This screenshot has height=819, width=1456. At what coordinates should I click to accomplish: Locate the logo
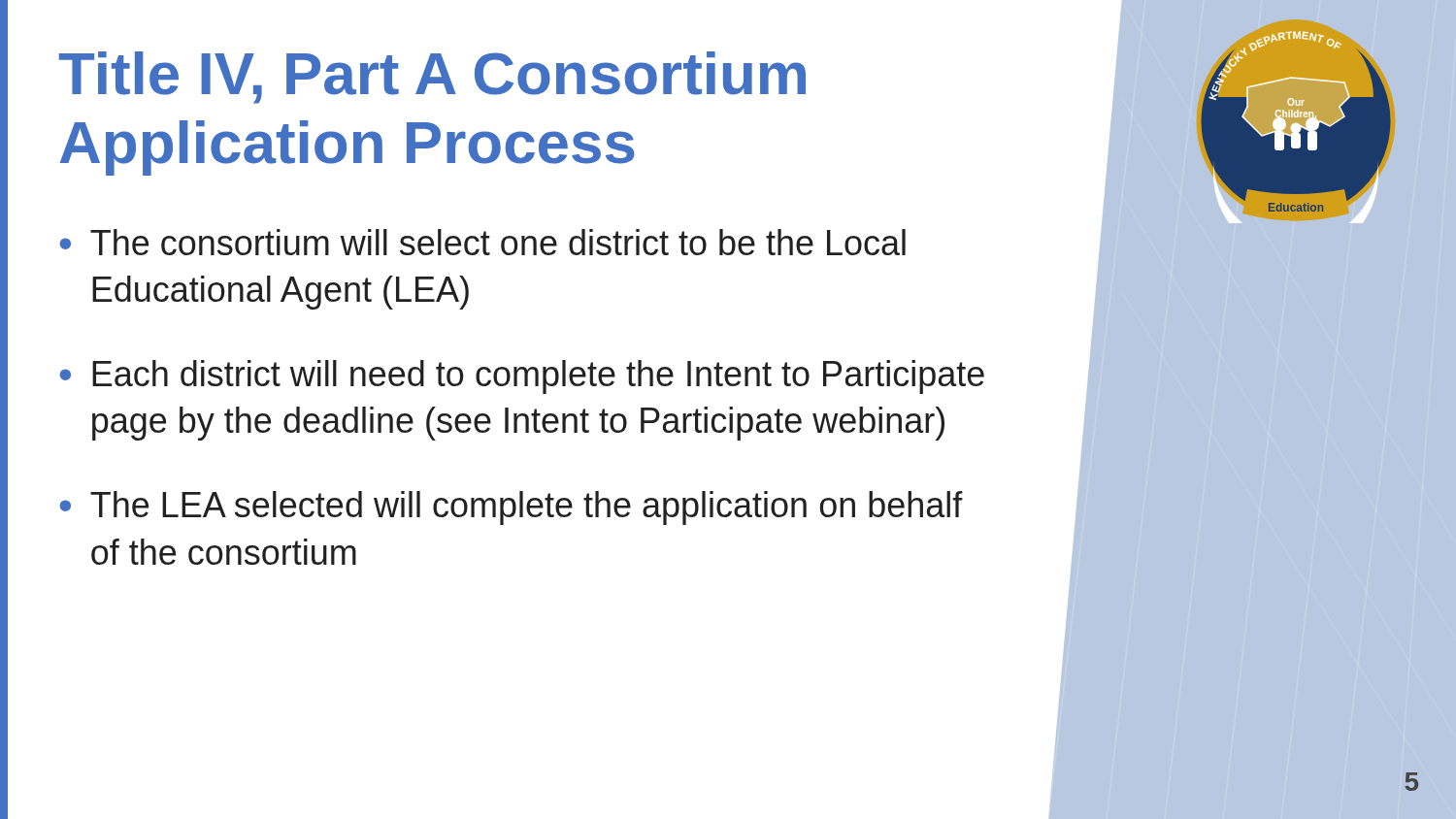click(1301, 126)
